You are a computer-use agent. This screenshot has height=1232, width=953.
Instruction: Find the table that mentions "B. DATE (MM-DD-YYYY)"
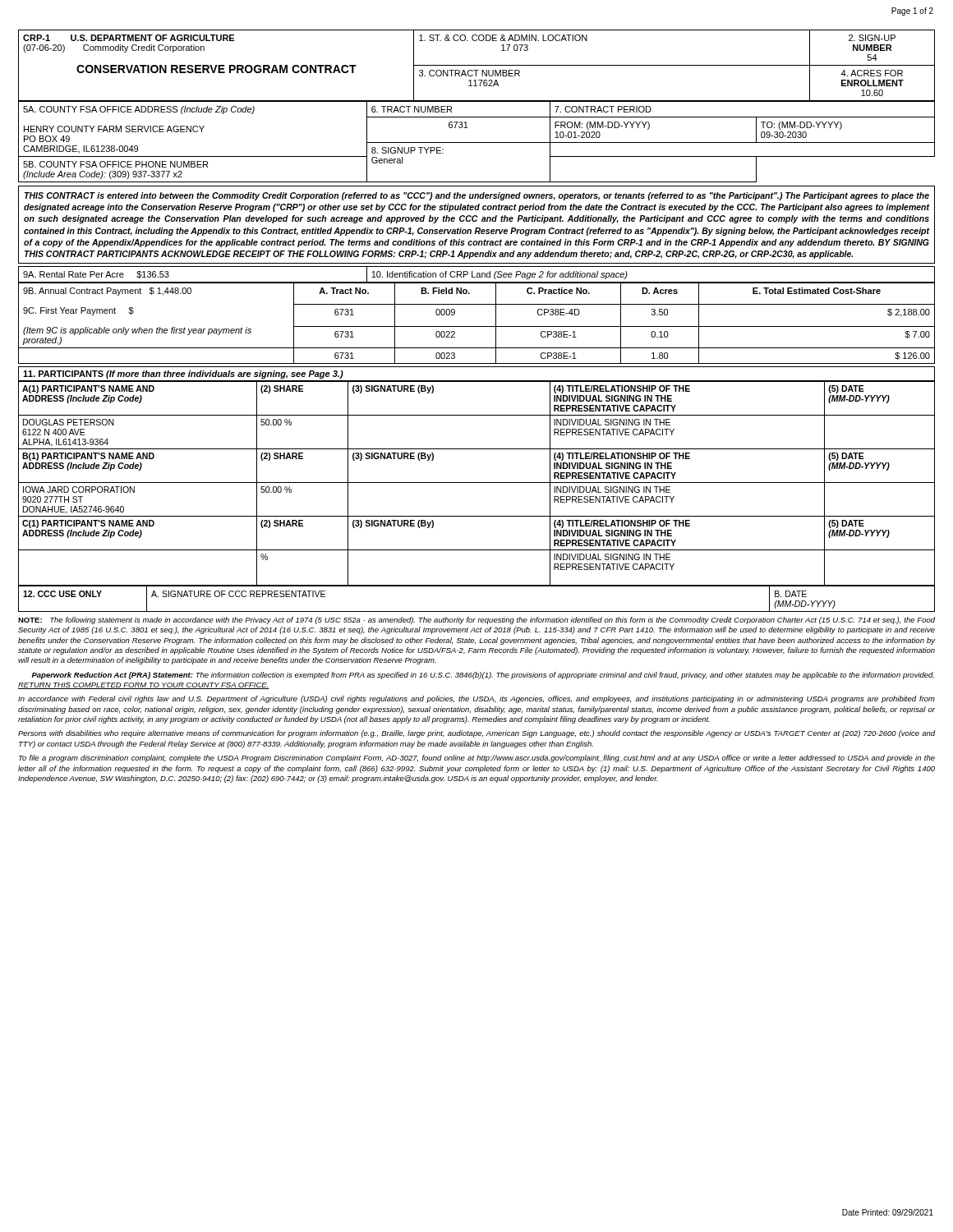point(476,599)
